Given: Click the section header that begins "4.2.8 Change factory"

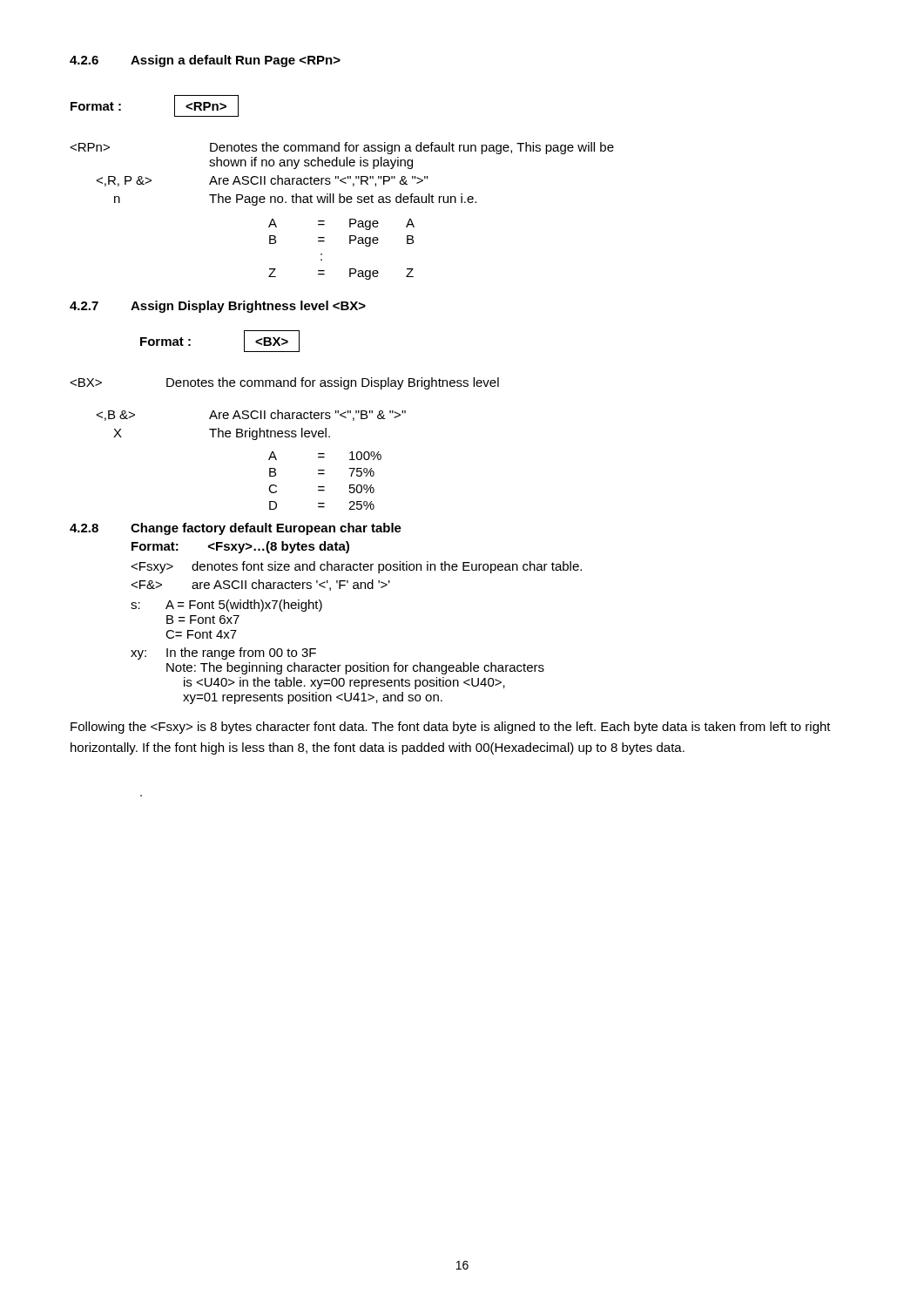Looking at the screenshot, I should click(x=236, y=528).
